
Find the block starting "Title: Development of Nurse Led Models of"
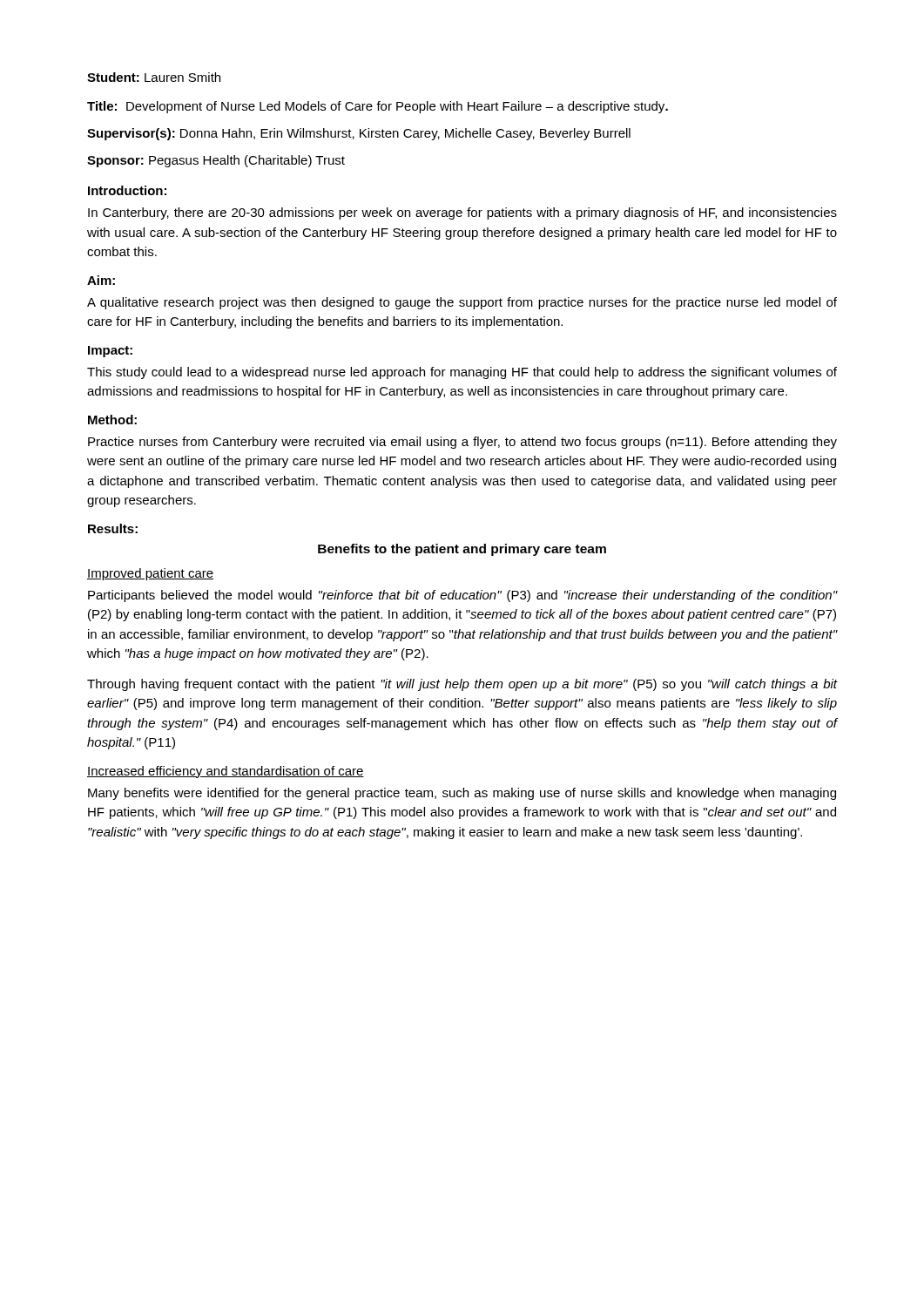[378, 106]
